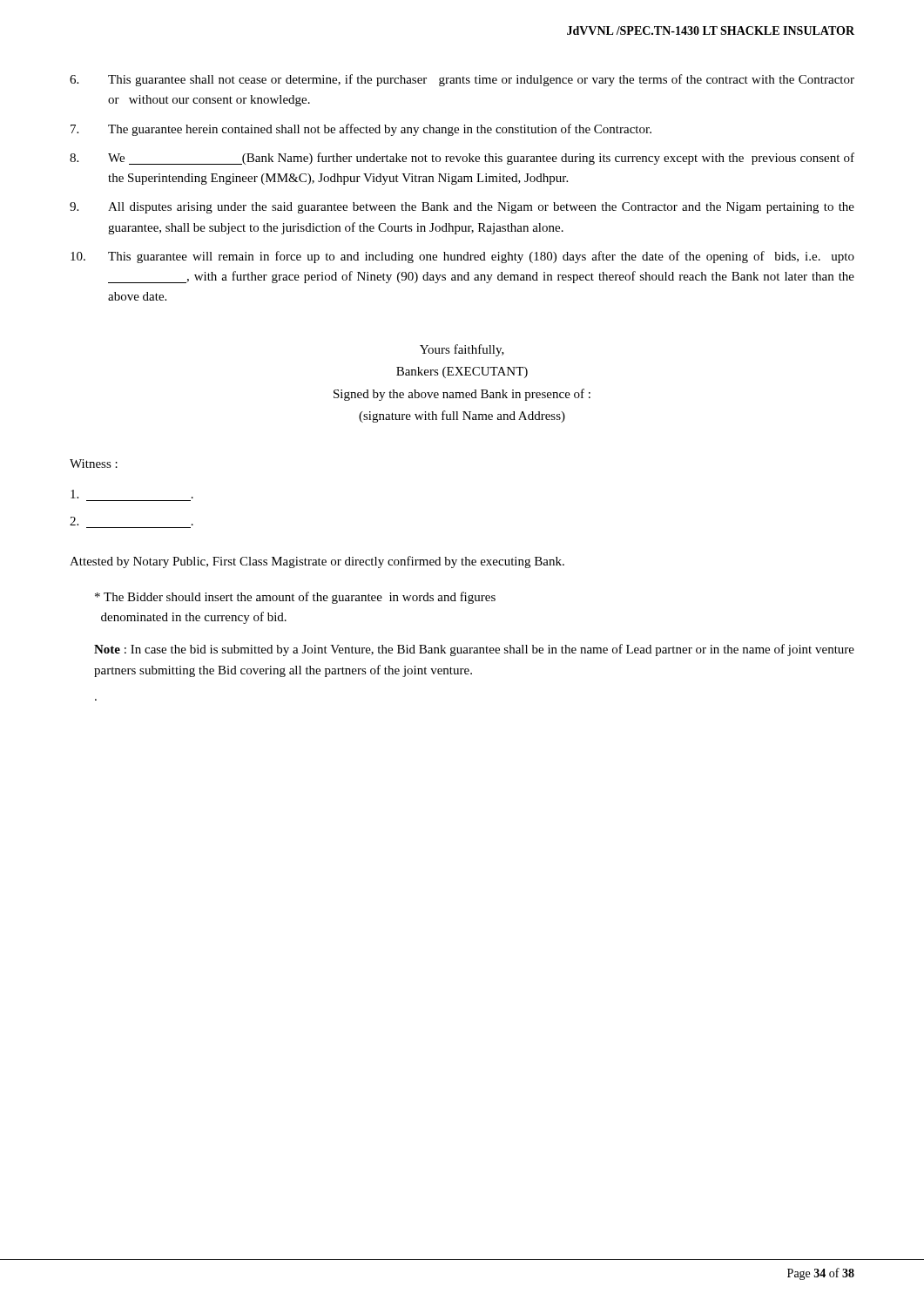This screenshot has width=924, height=1307.
Task: Navigate to the element starting "10. This guarantee will remain"
Action: coord(462,277)
